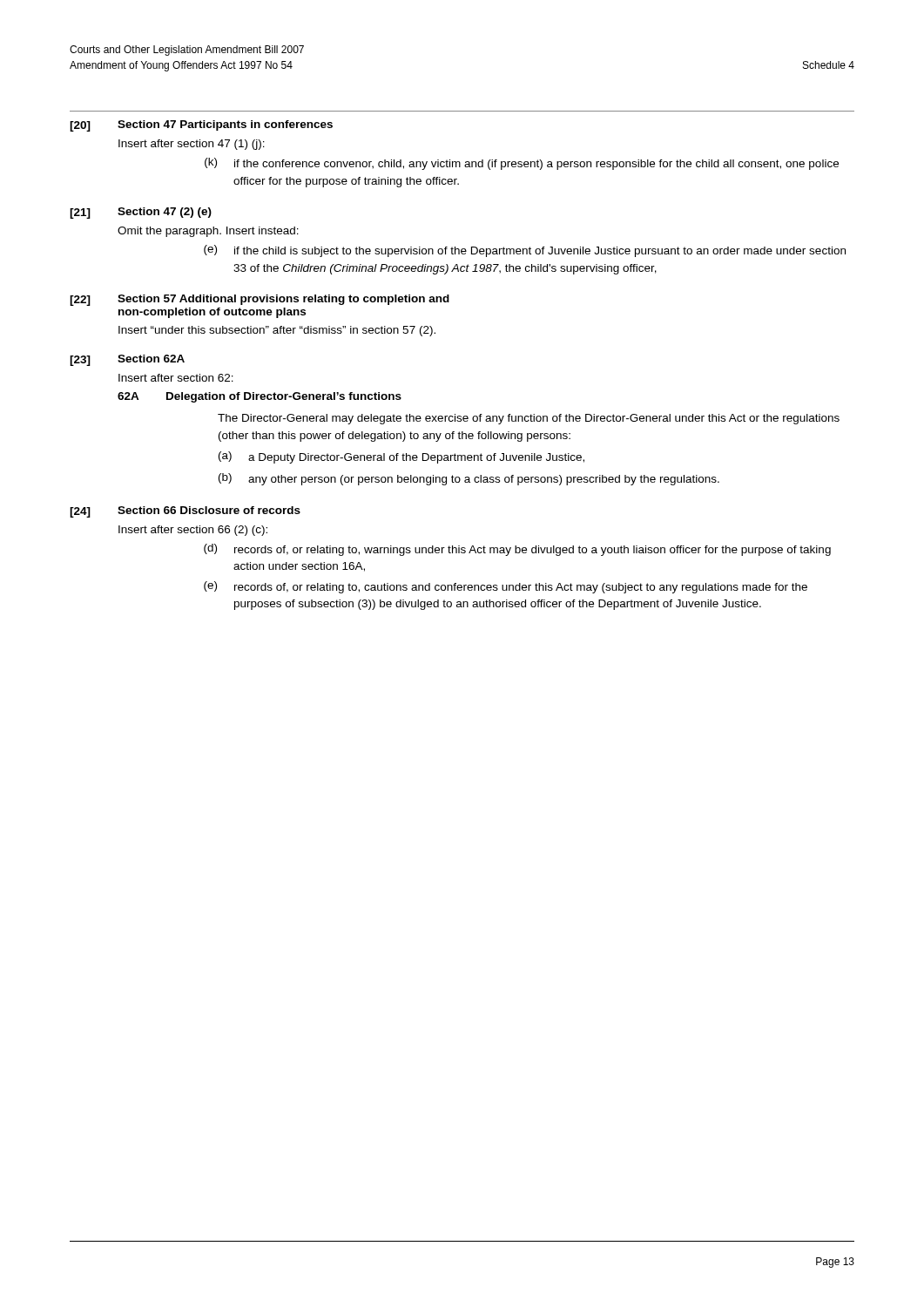Click on the passage starting "[21] Section 47 (2) (e)"

point(141,213)
